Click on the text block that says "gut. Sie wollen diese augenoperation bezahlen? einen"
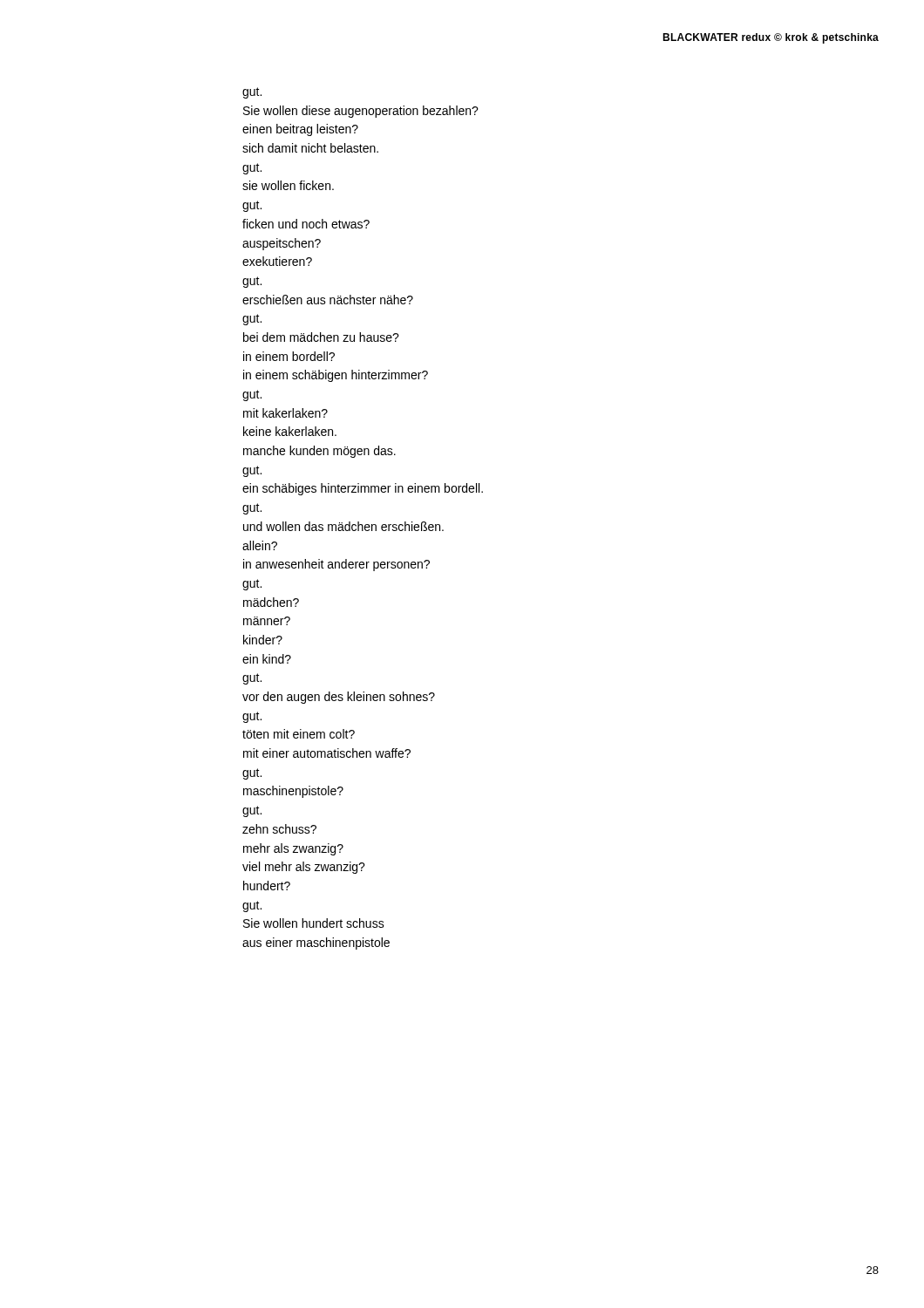Viewport: 924px width, 1308px height. tap(252, 93)
